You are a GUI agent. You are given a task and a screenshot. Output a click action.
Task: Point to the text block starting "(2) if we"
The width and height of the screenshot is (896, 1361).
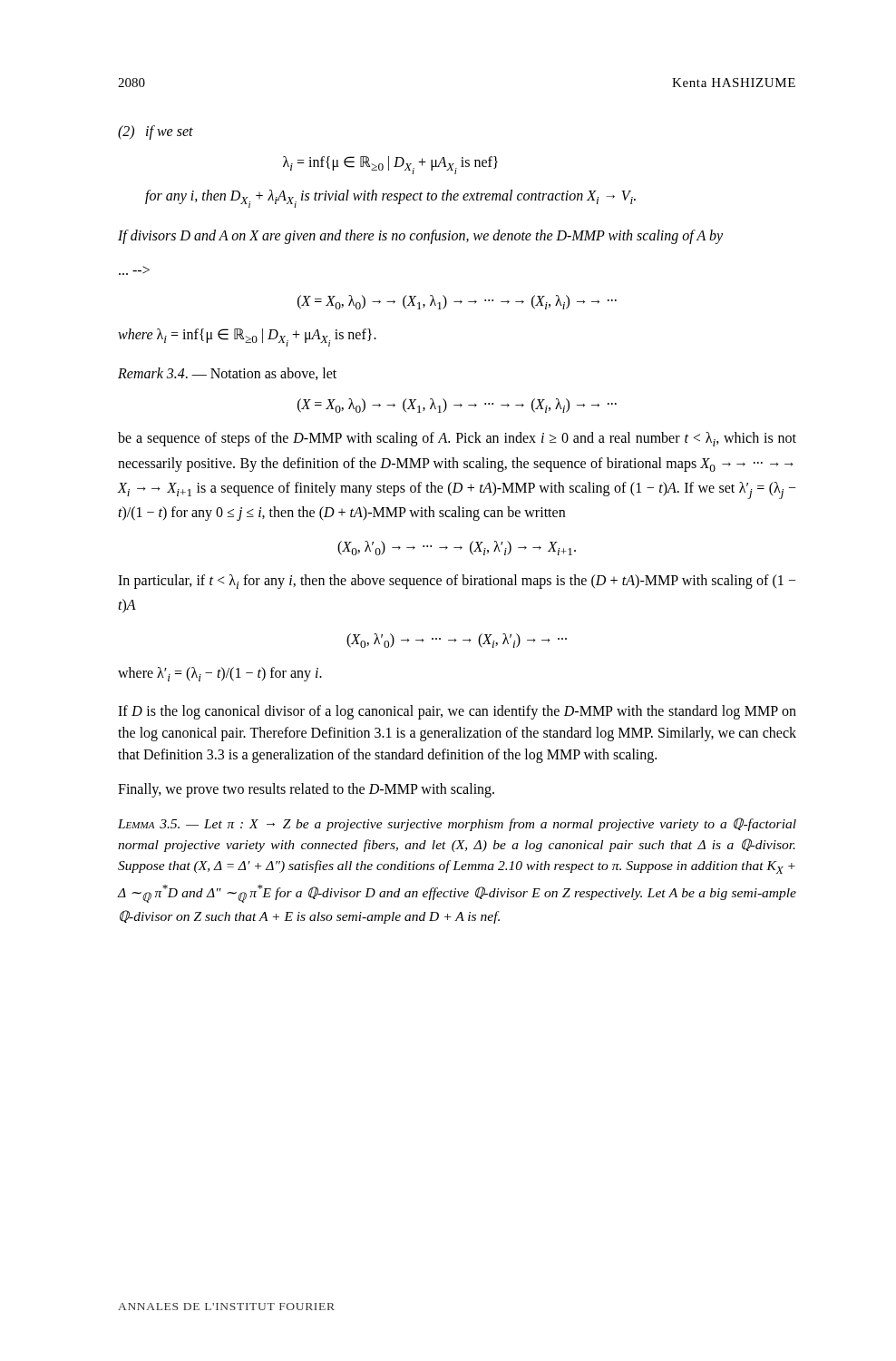[x=457, y=166]
